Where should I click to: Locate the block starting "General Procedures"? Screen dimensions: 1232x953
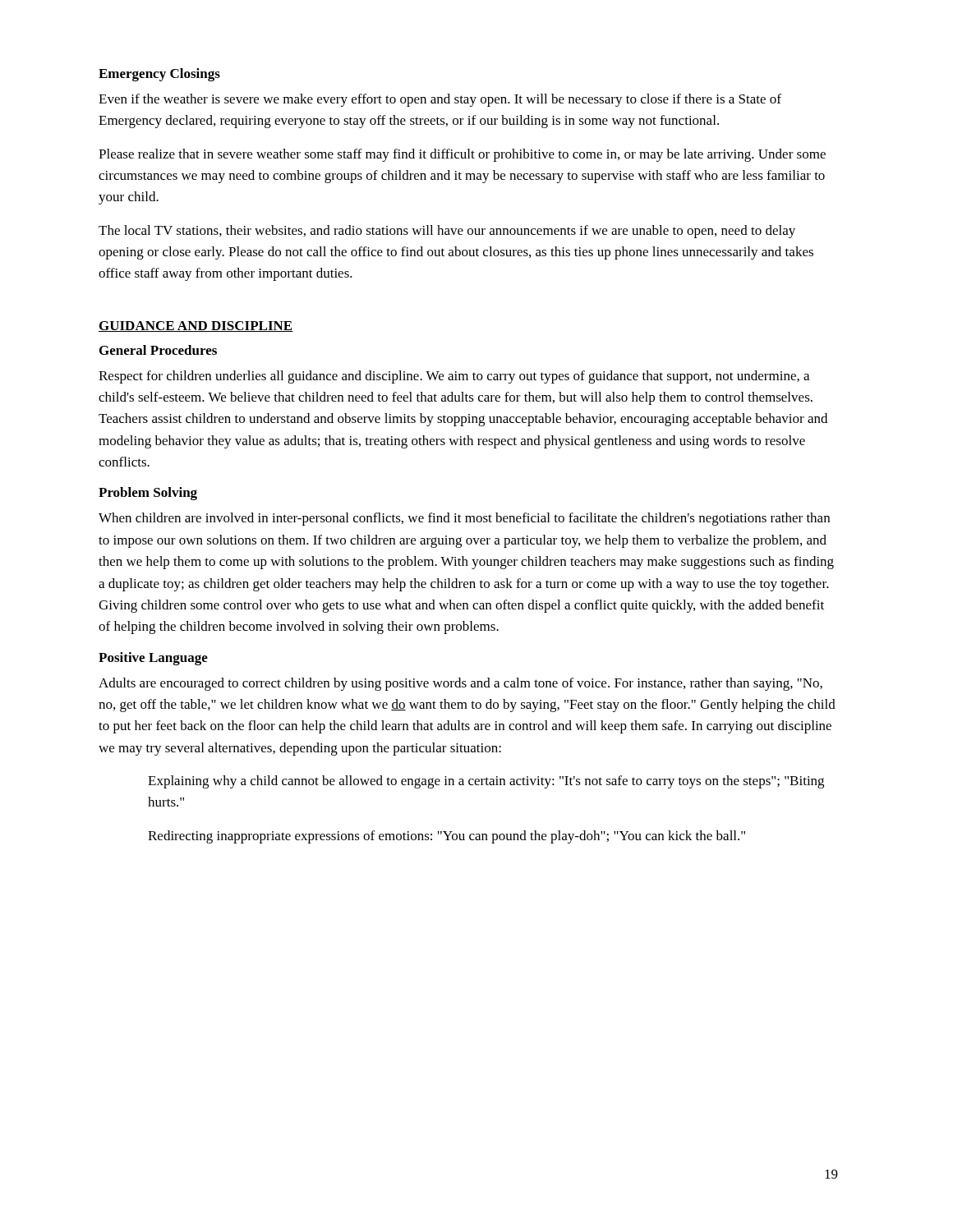coord(158,350)
